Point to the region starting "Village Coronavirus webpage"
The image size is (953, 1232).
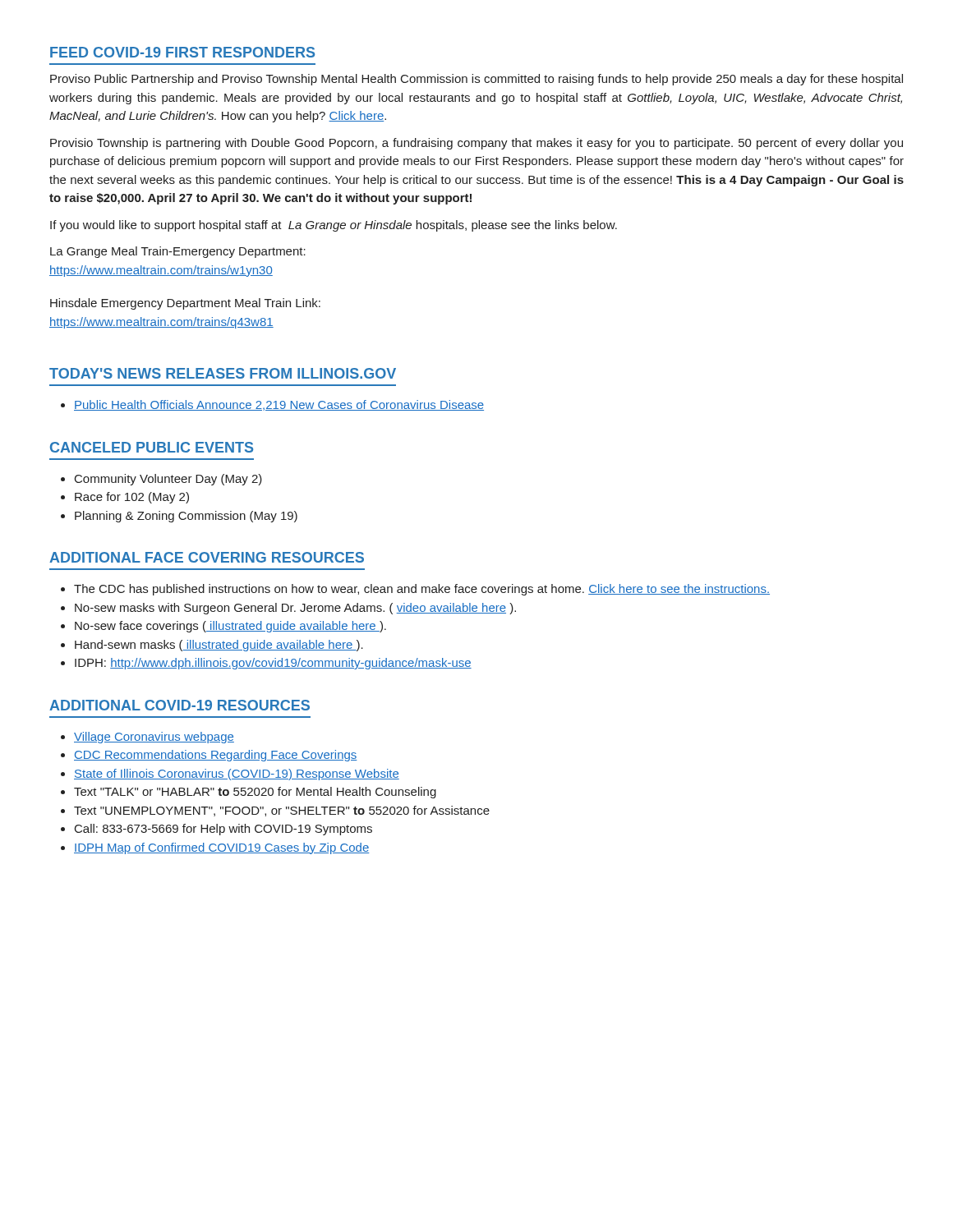[154, 736]
